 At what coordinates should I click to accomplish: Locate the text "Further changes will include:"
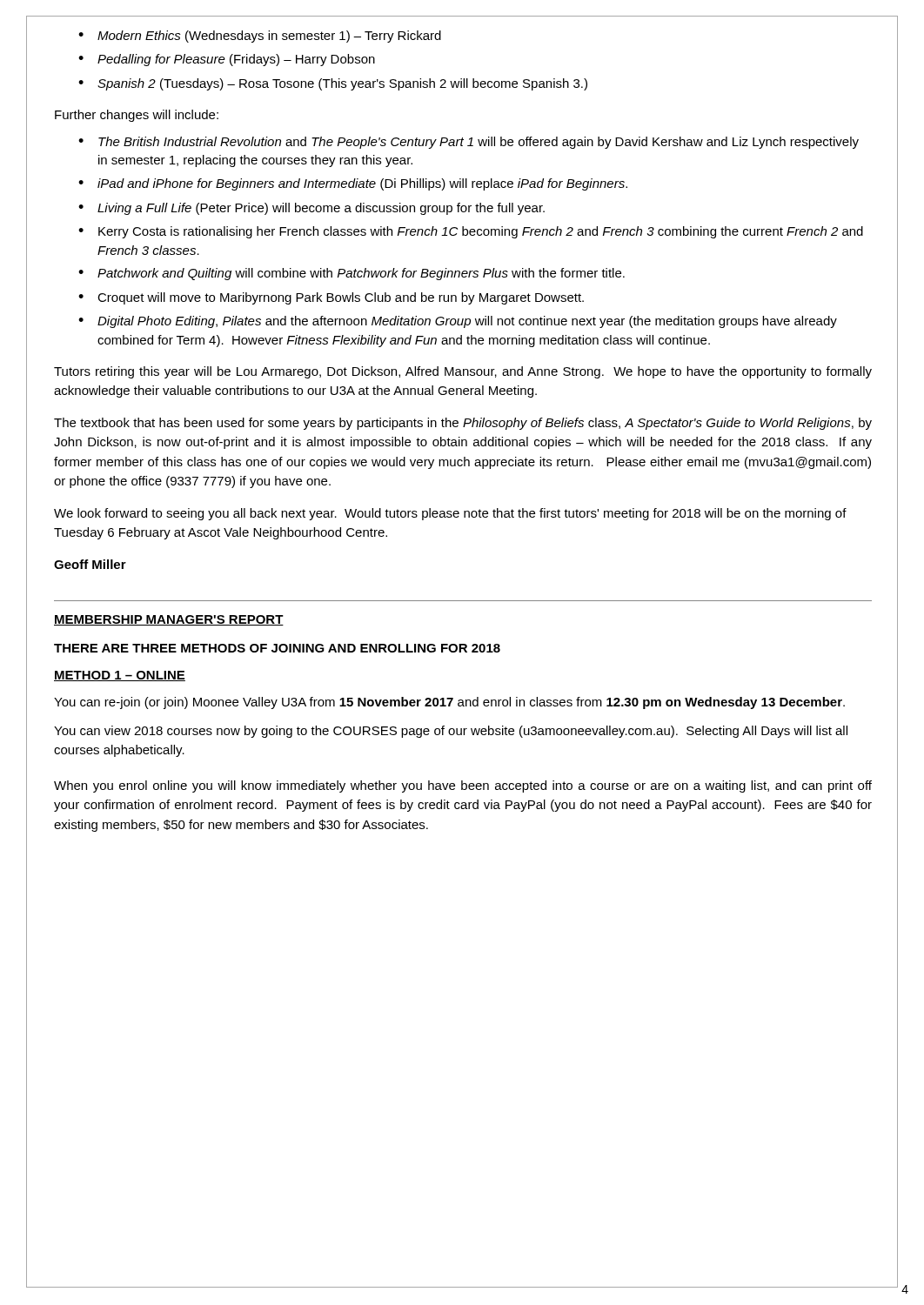(137, 115)
